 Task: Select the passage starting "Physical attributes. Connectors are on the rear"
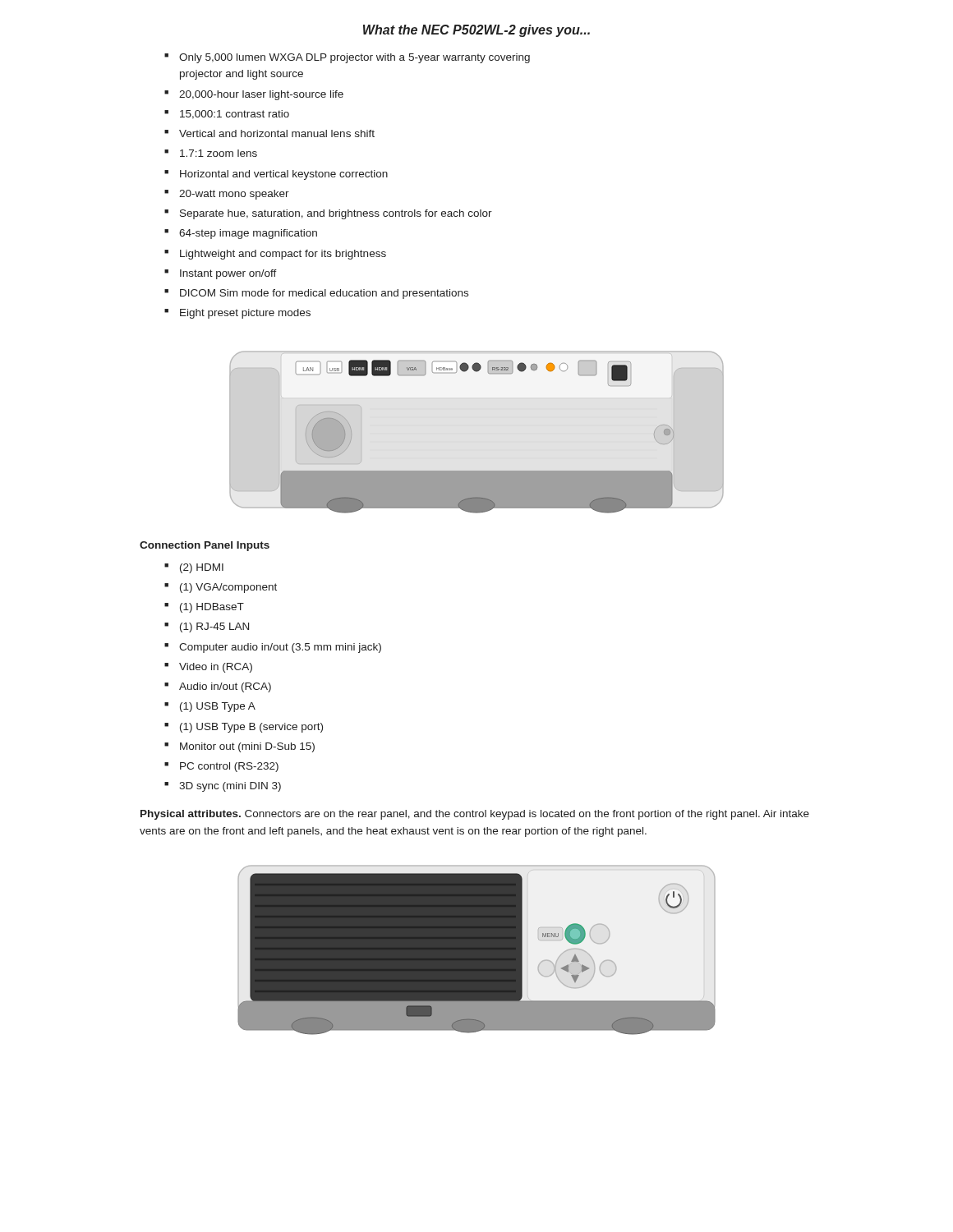(474, 822)
